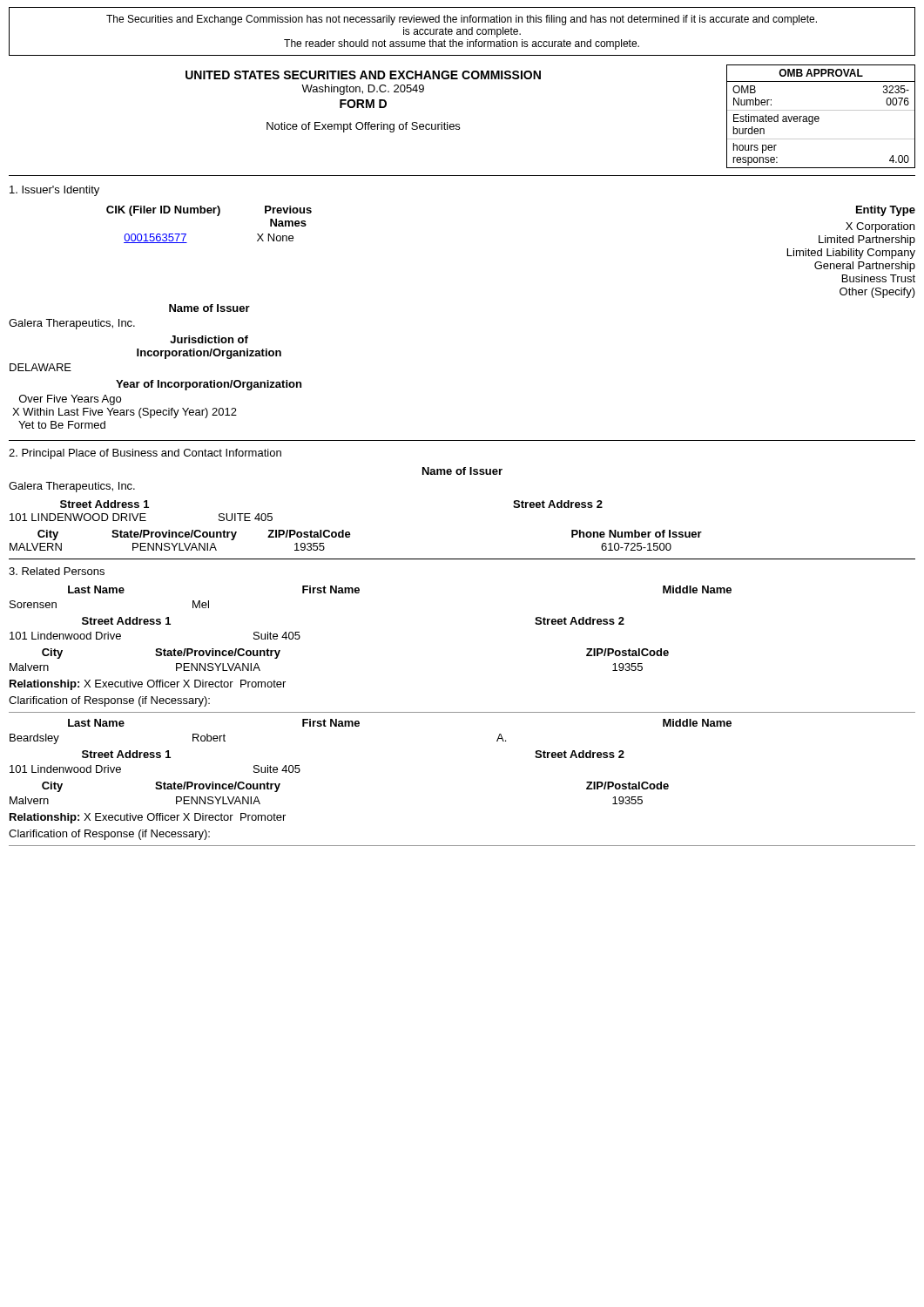The height and width of the screenshot is (1307, 924).
Task: Click where it says "MALVERN PENNSYLVANIA 19355 610-725-1500"
Action: 462,547
